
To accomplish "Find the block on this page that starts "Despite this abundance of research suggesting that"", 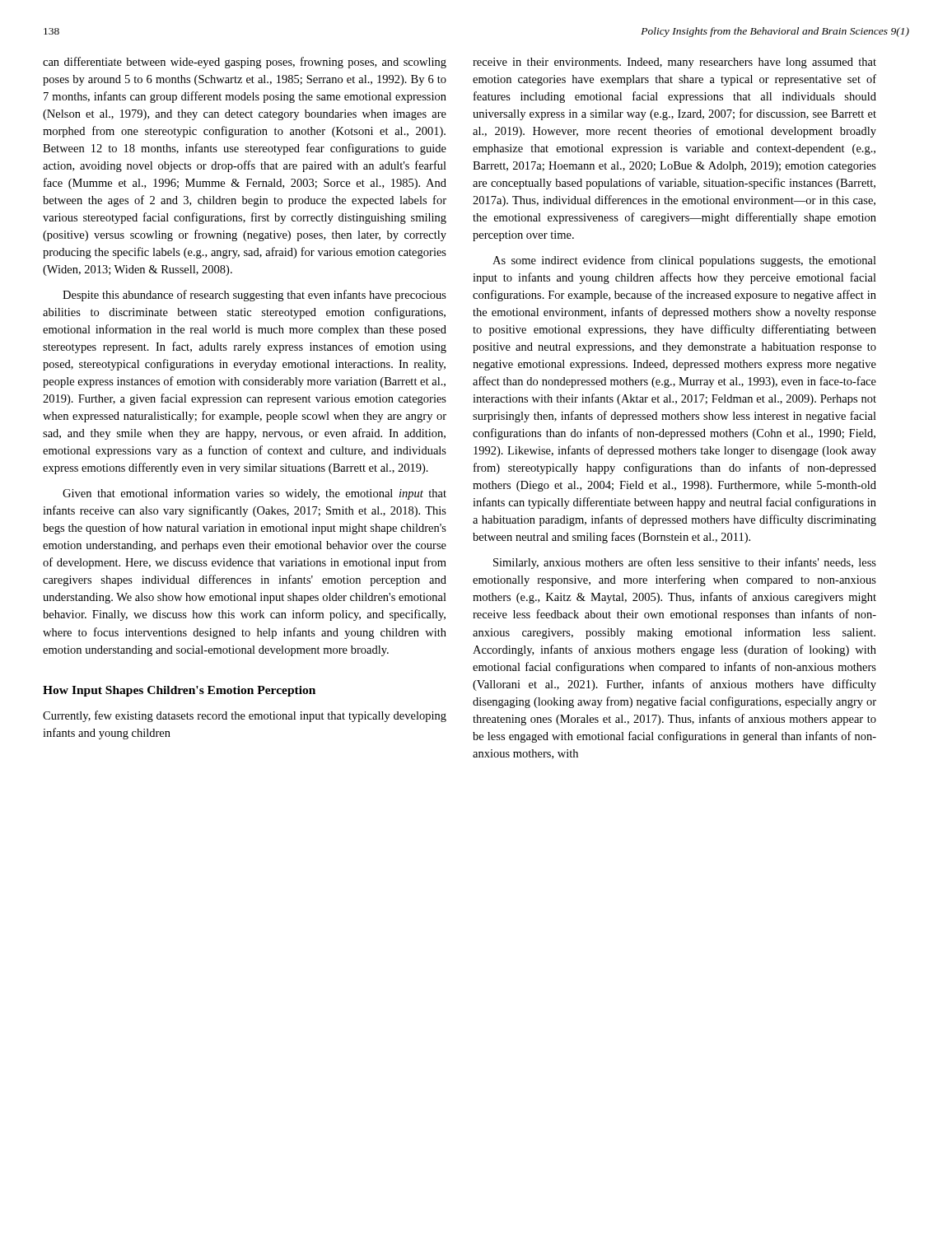I will pyautogui.click(x=245, y=382).
